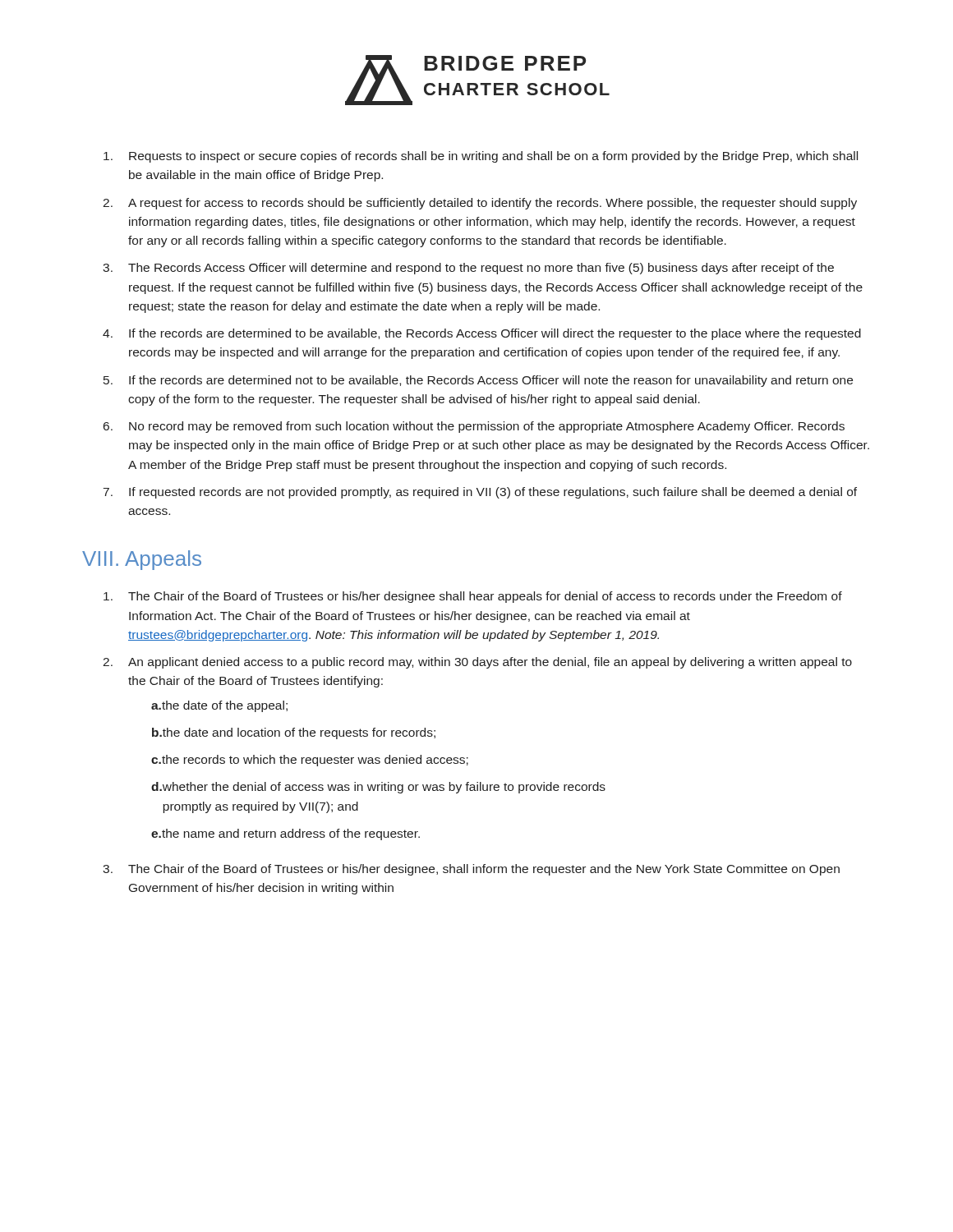Locate the region starting "5. If the records are"

[476, 389]
